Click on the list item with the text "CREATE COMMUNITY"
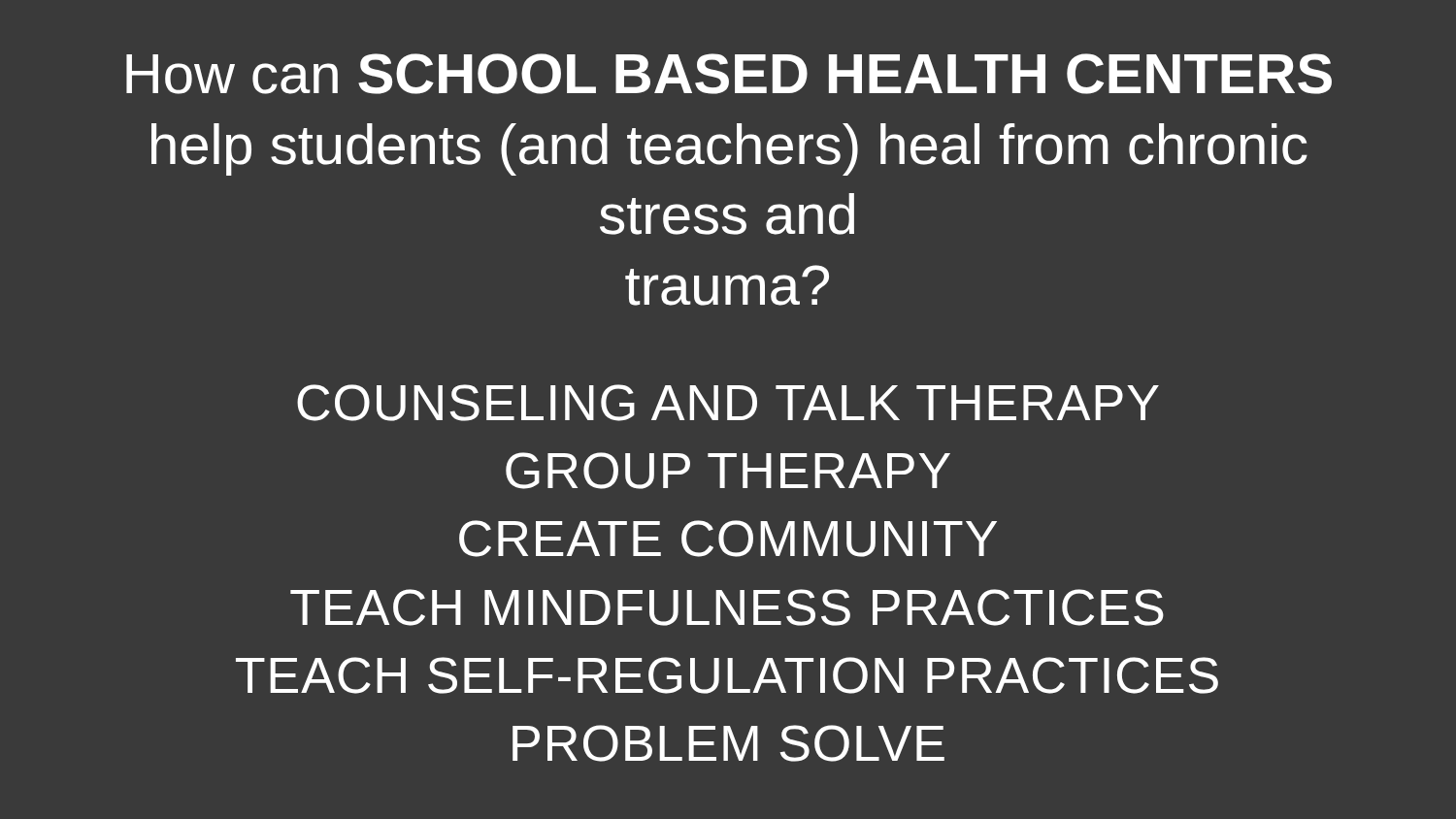This screenshot has height=819, width=1456. pyautogui.click(x=728, y=539)
